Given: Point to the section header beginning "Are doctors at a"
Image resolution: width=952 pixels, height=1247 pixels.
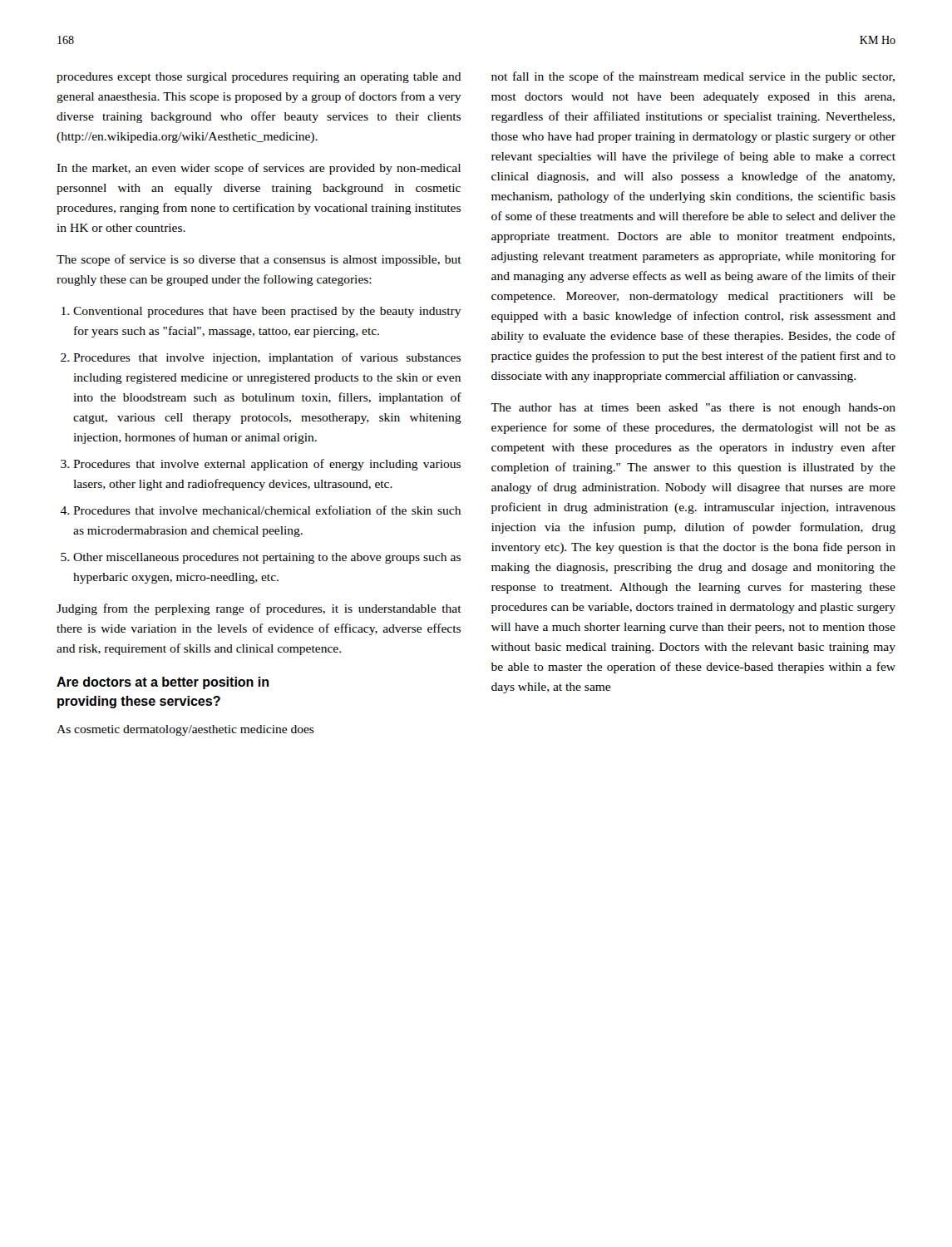Looking at the screenshot, I should pos(259,692).
